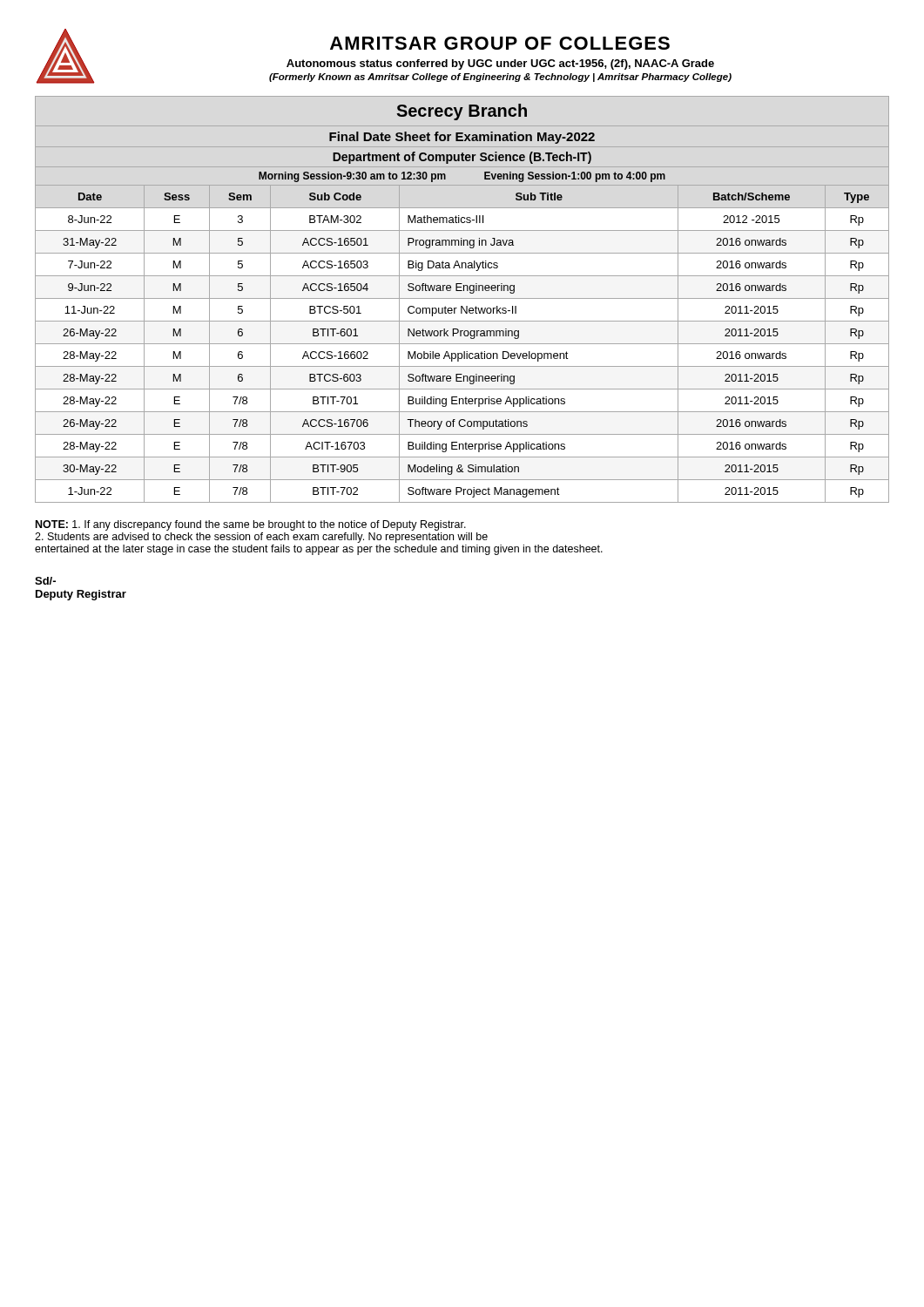Point to the block beginning "Morning Session-9:30 am to"
Viewport: 924px width, 1307px height.
353,178
